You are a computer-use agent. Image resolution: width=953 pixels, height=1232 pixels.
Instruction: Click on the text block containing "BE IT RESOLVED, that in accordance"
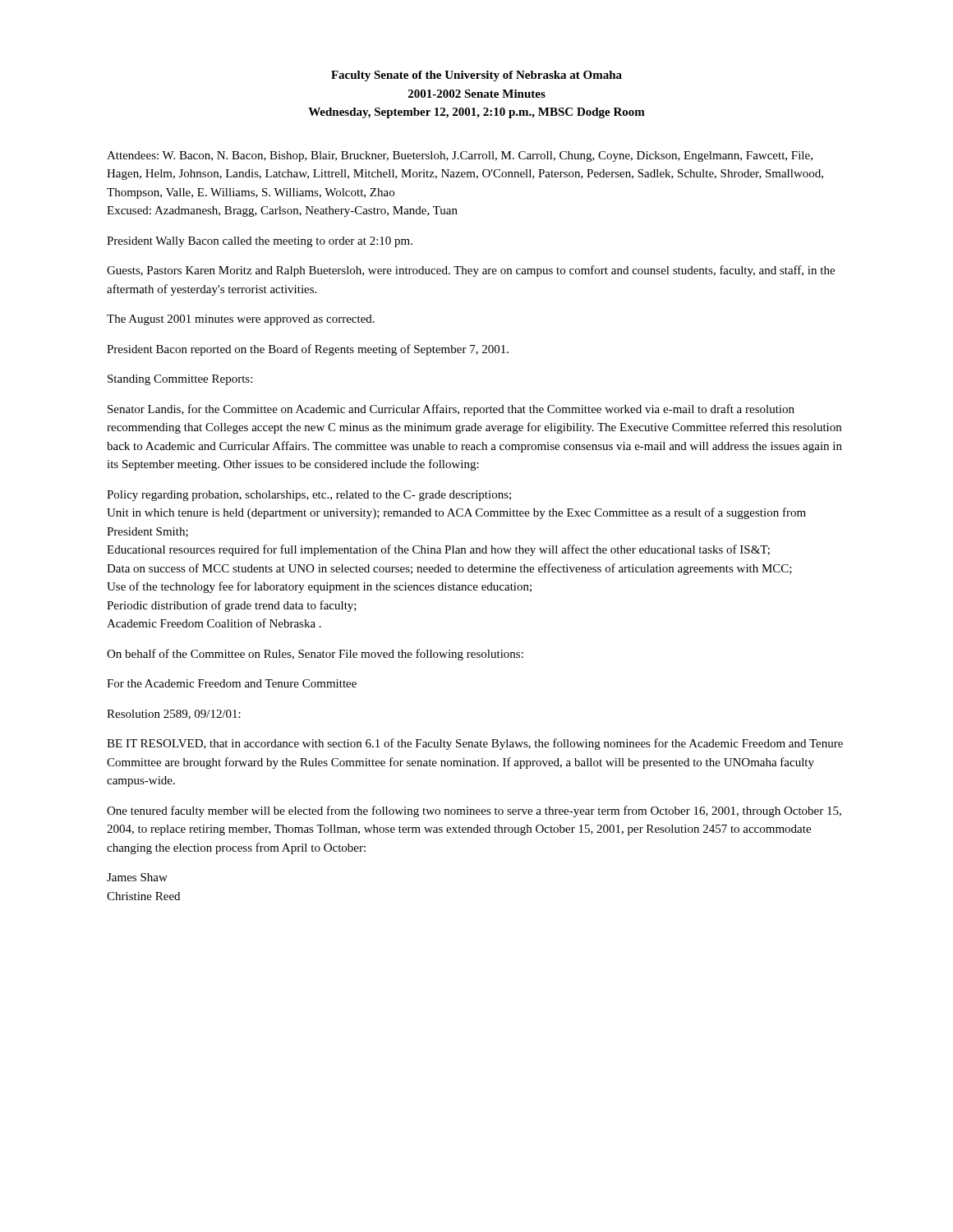[475, 762]
